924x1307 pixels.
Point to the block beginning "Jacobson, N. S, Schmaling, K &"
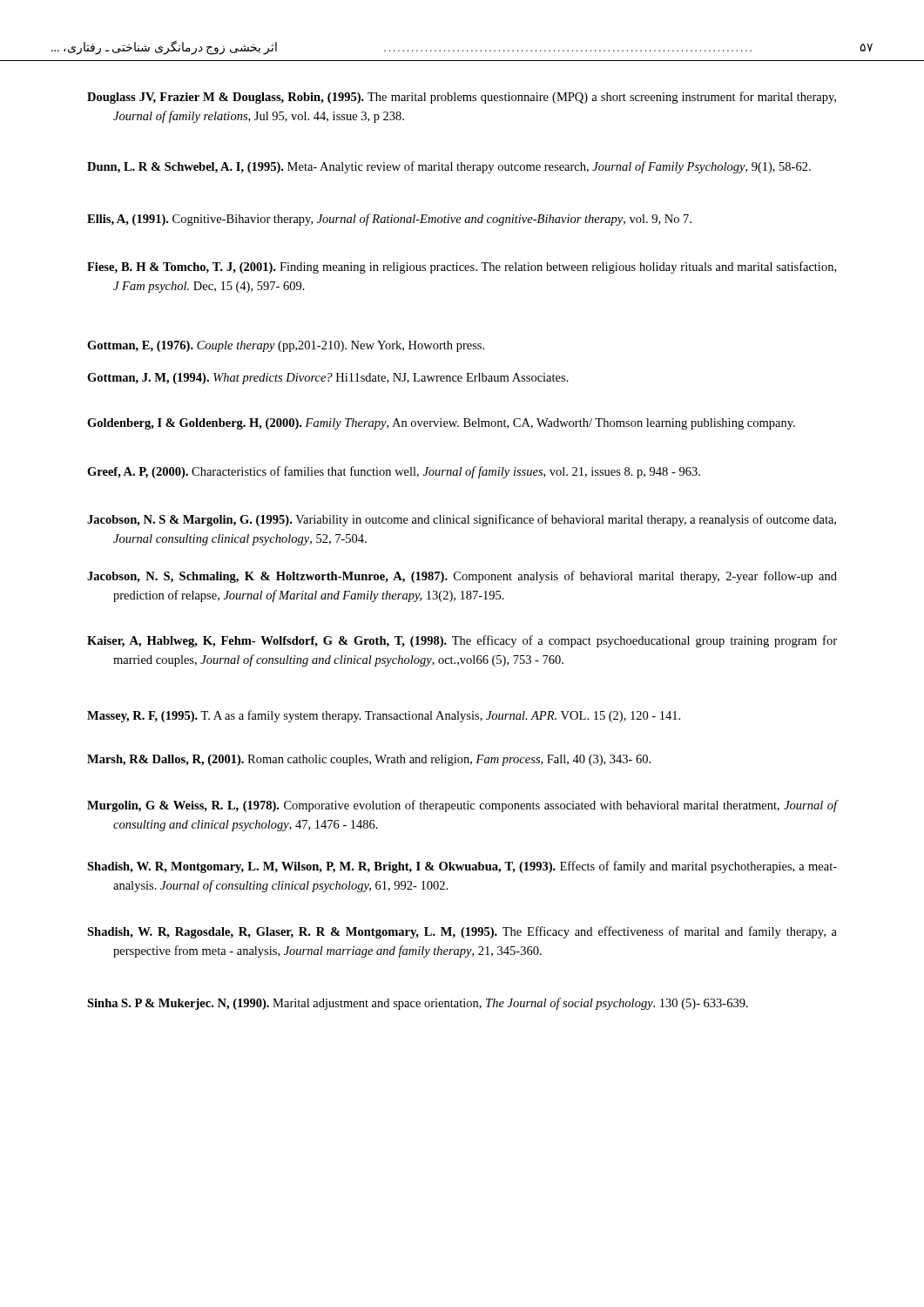(462, 586)
